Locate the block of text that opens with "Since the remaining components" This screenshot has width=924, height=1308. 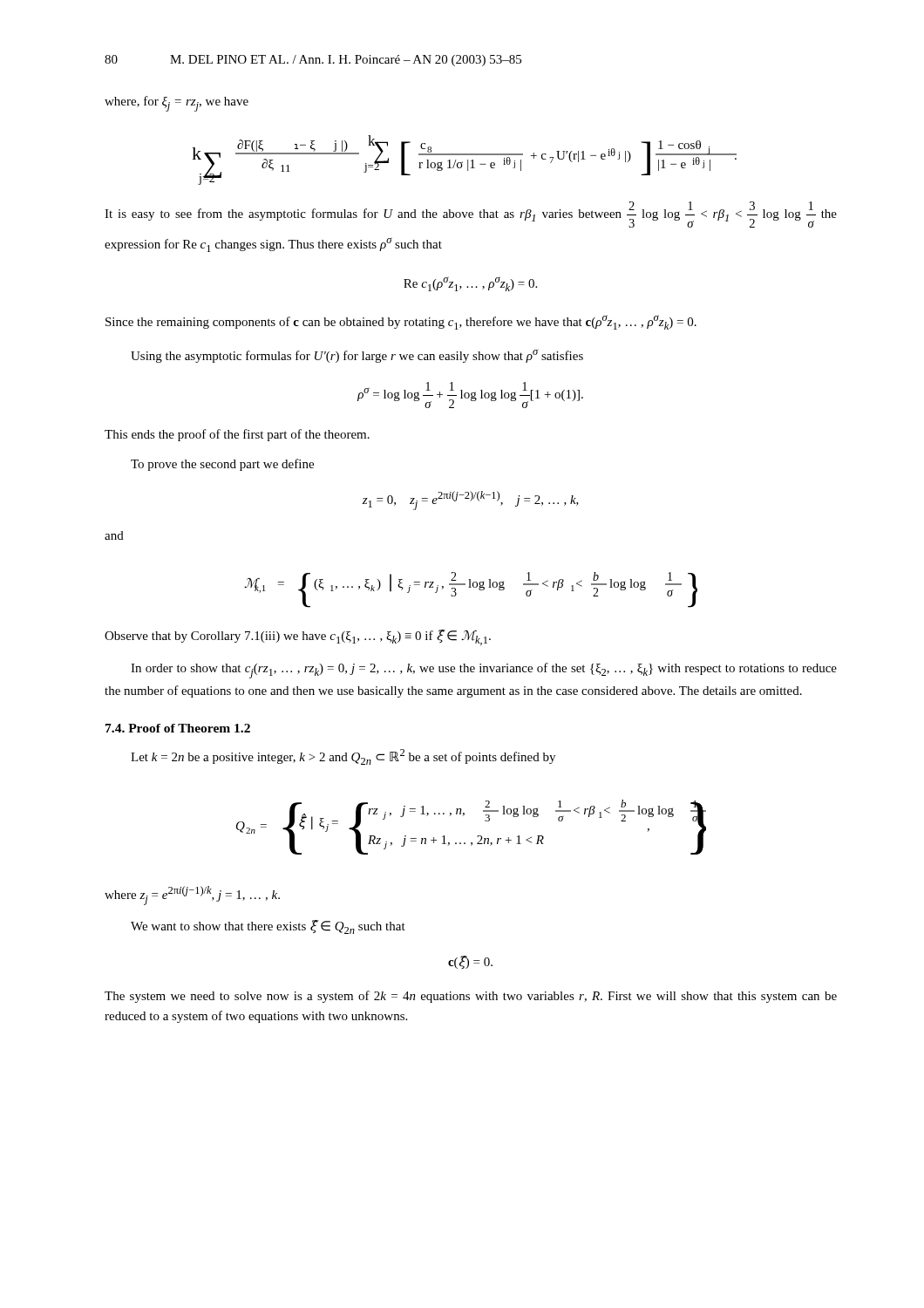(x=401, y=322)
